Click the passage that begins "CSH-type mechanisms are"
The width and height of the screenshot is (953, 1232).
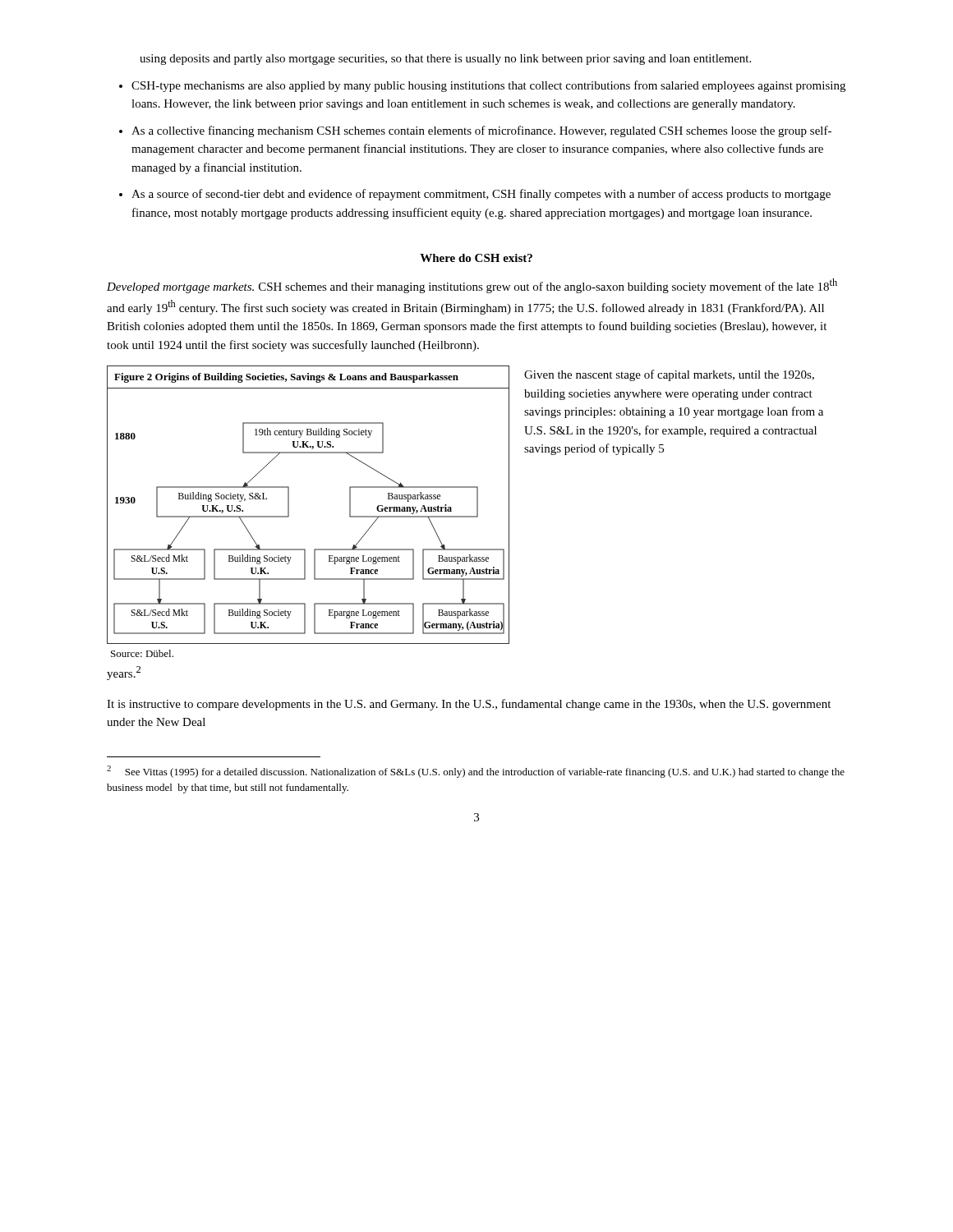(489, 94)
